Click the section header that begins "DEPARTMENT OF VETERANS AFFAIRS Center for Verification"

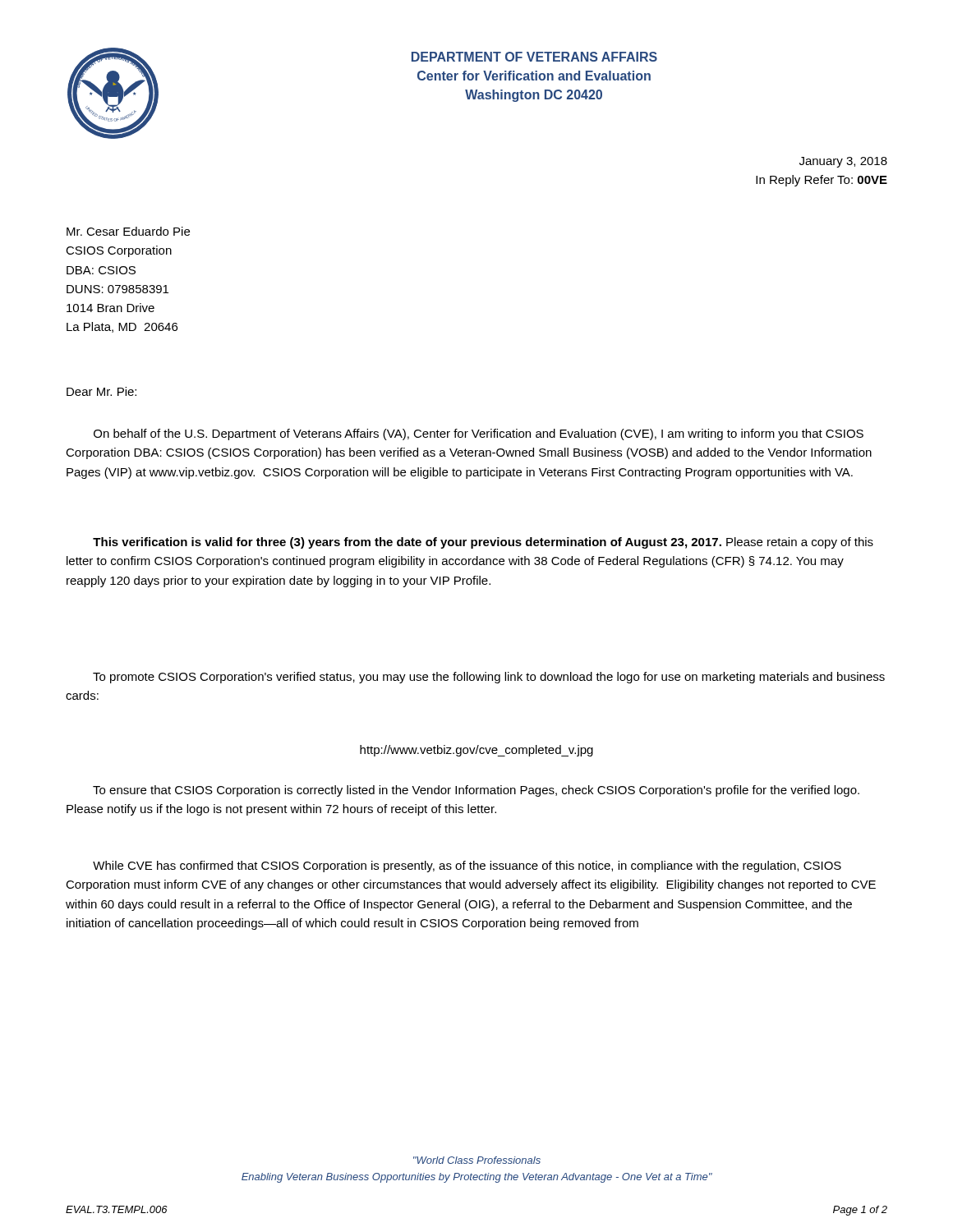click(534, 76)
